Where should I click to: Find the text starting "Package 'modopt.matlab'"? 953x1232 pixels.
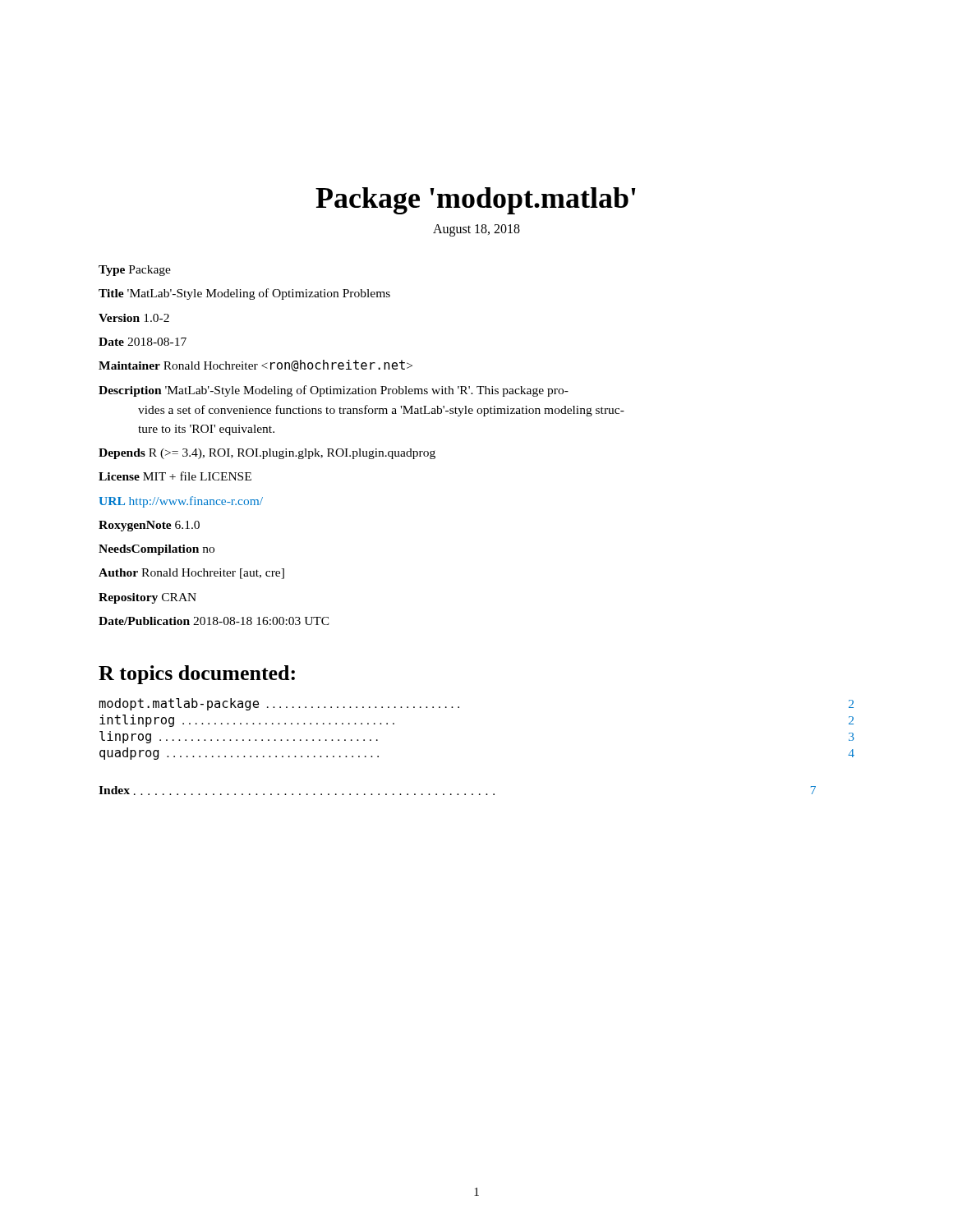click(476, 198)
